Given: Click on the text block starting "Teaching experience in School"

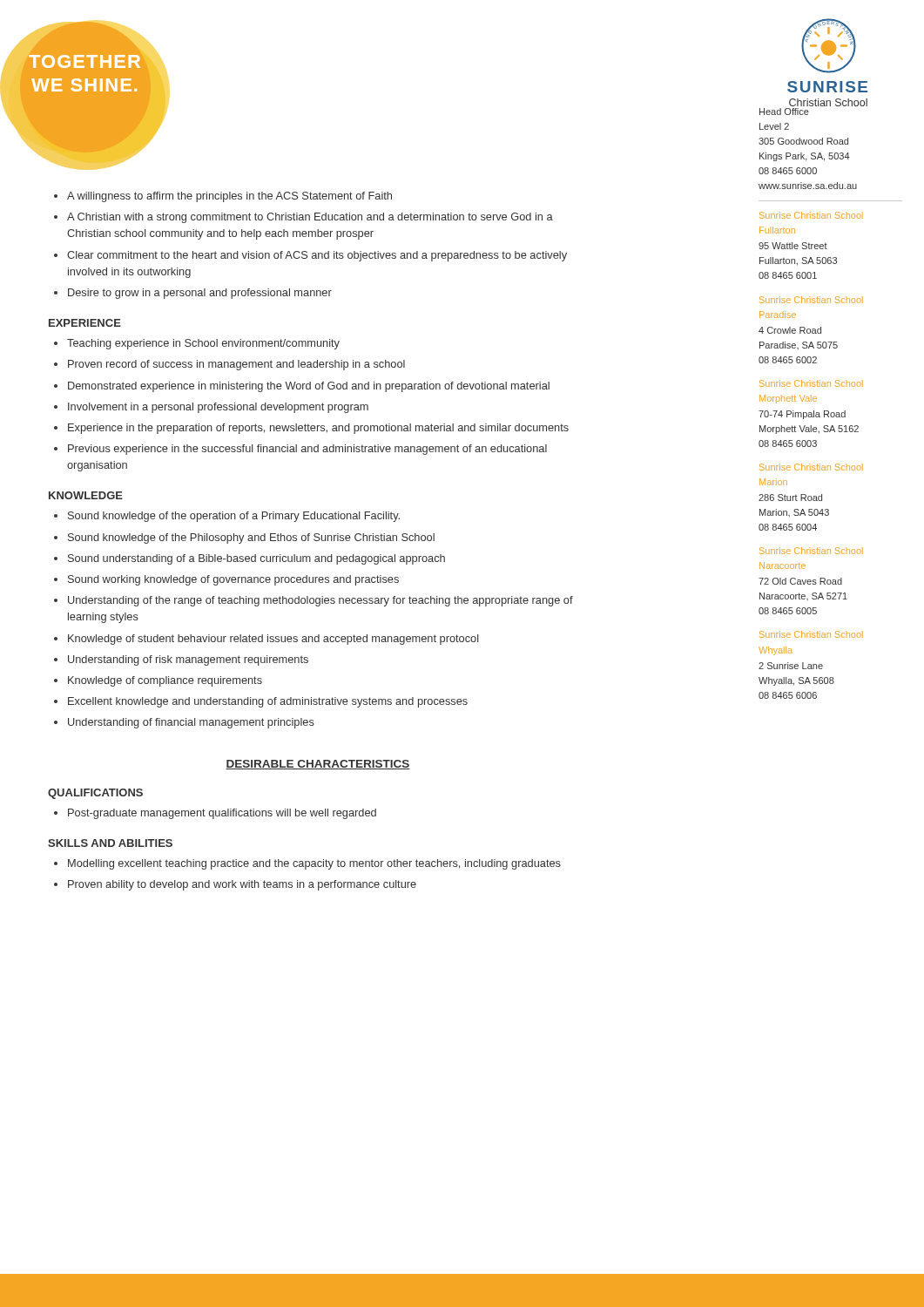Looking at the screenshot, I should pyautogui.click(x=203, y=343).
